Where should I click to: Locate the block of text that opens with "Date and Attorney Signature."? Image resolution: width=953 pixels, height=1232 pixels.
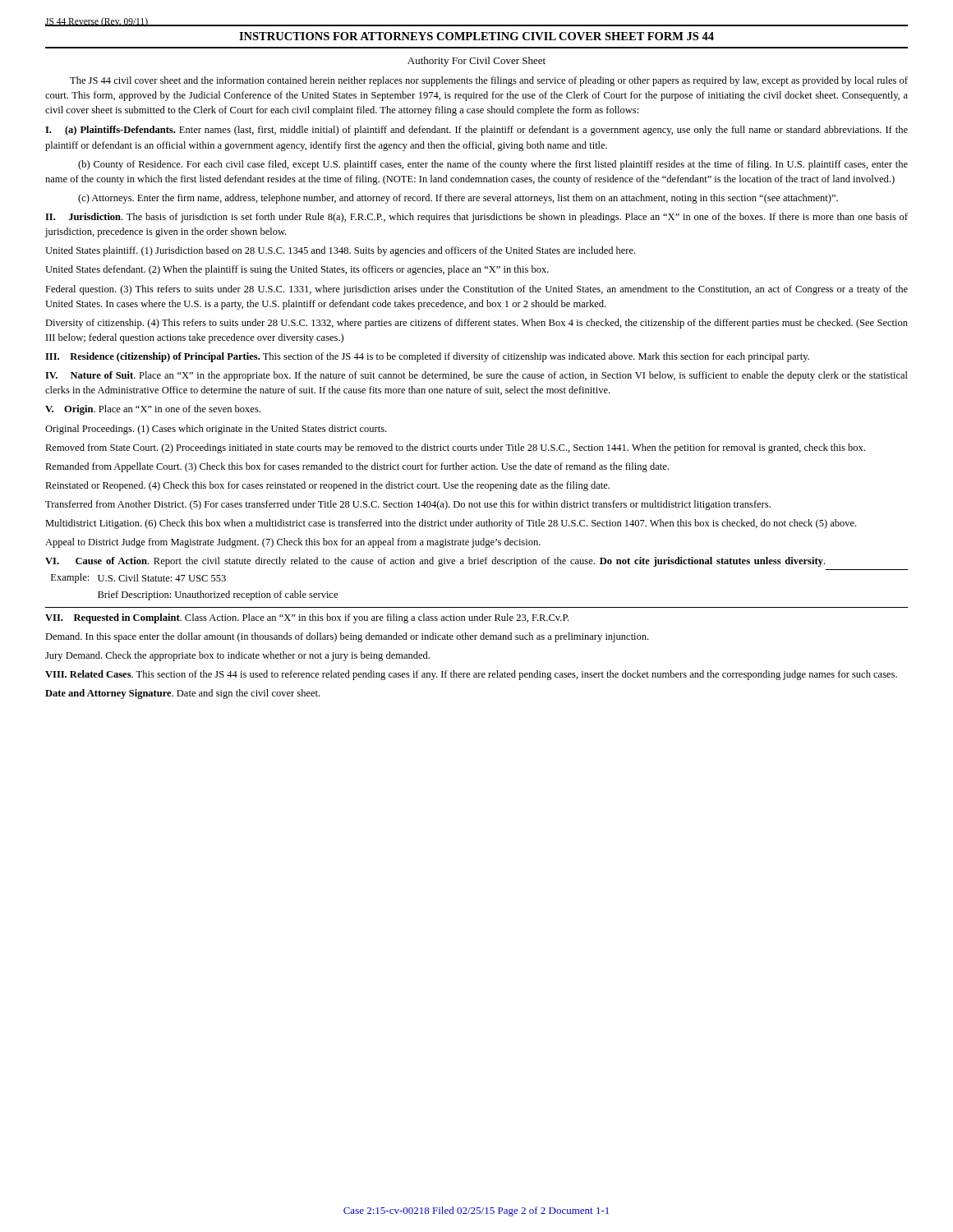pos(183,693)
